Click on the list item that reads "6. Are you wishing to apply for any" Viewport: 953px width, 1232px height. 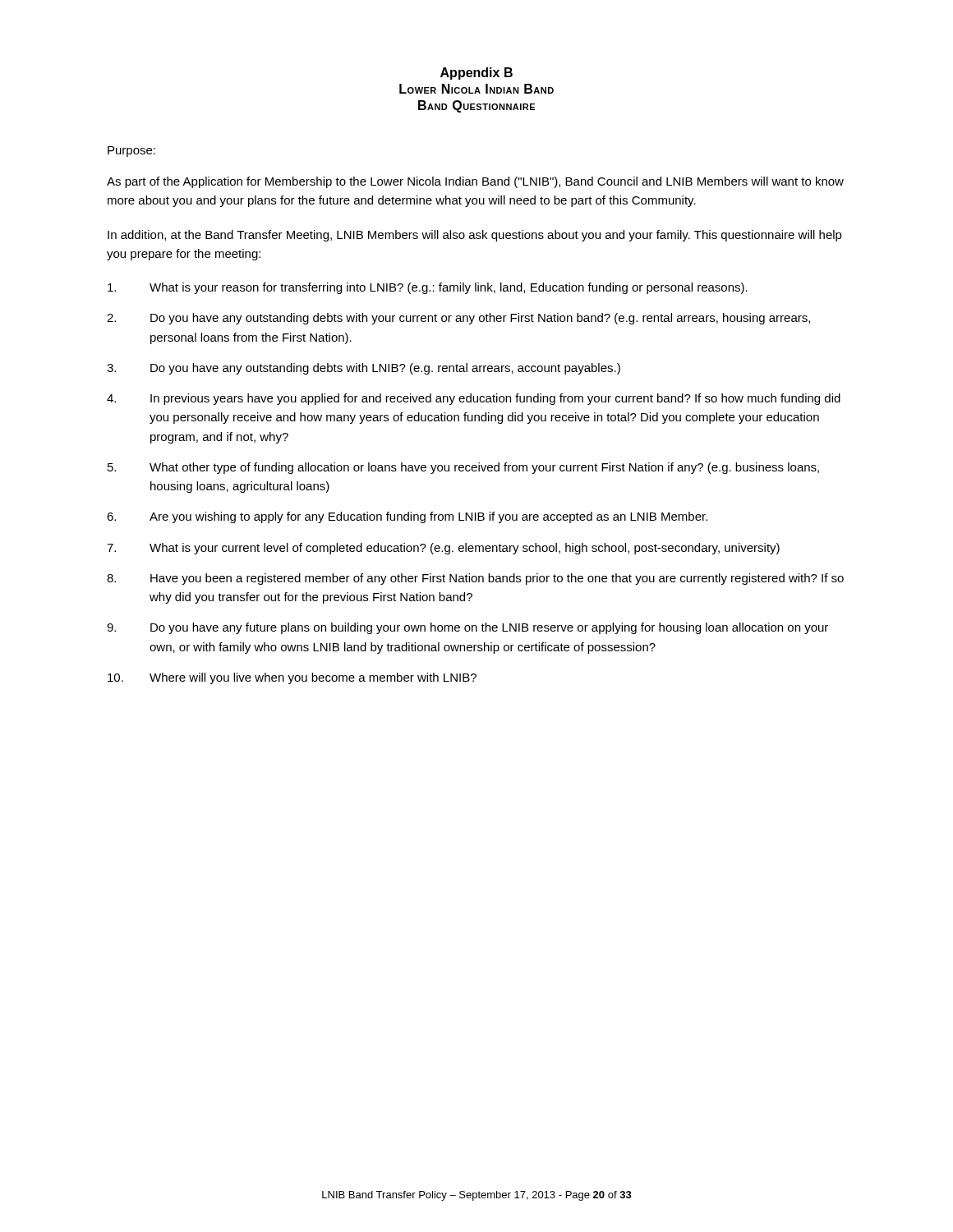(476, 517)
